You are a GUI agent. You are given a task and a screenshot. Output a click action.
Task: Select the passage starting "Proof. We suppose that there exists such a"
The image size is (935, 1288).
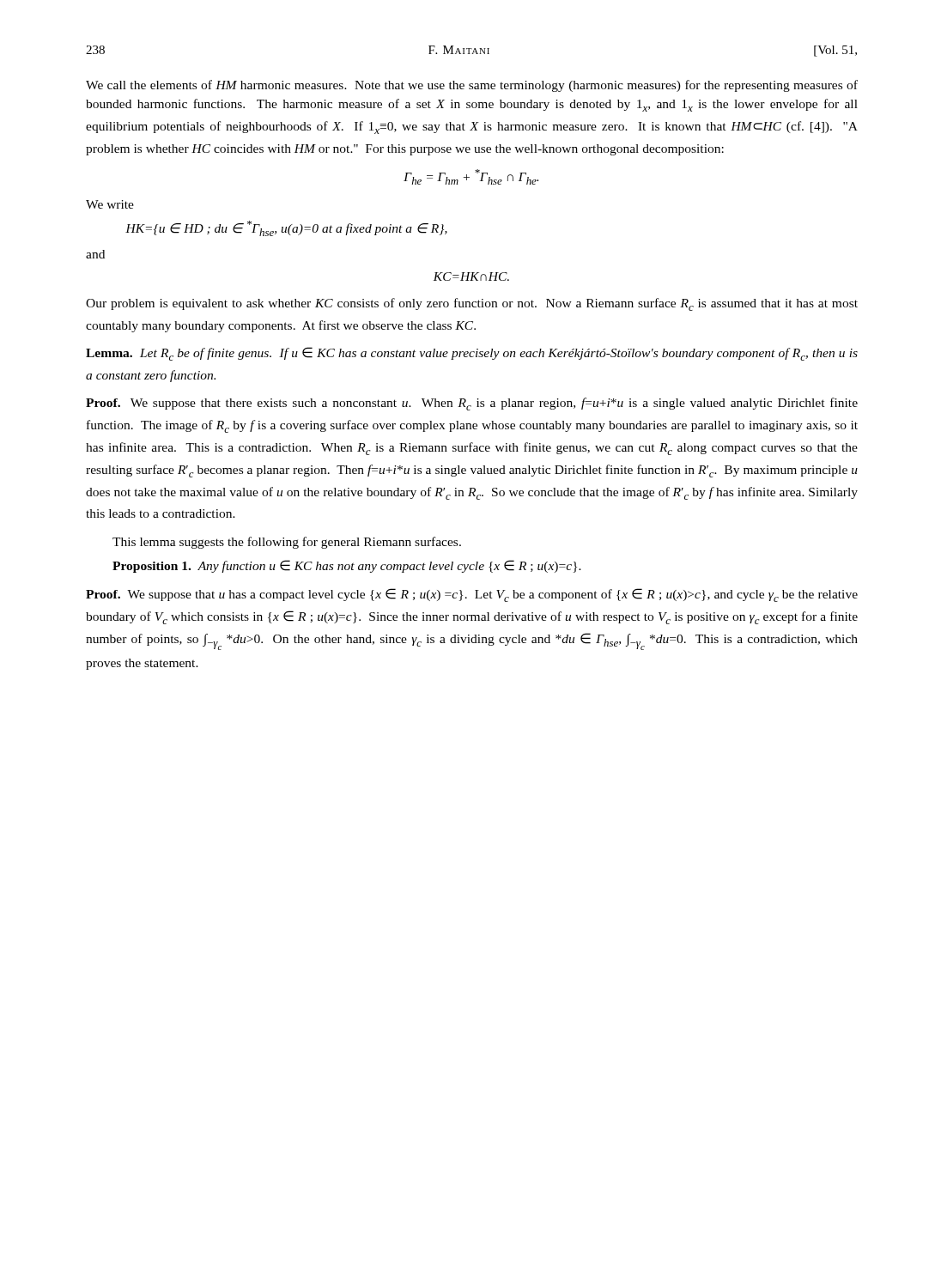pos(472,459)
